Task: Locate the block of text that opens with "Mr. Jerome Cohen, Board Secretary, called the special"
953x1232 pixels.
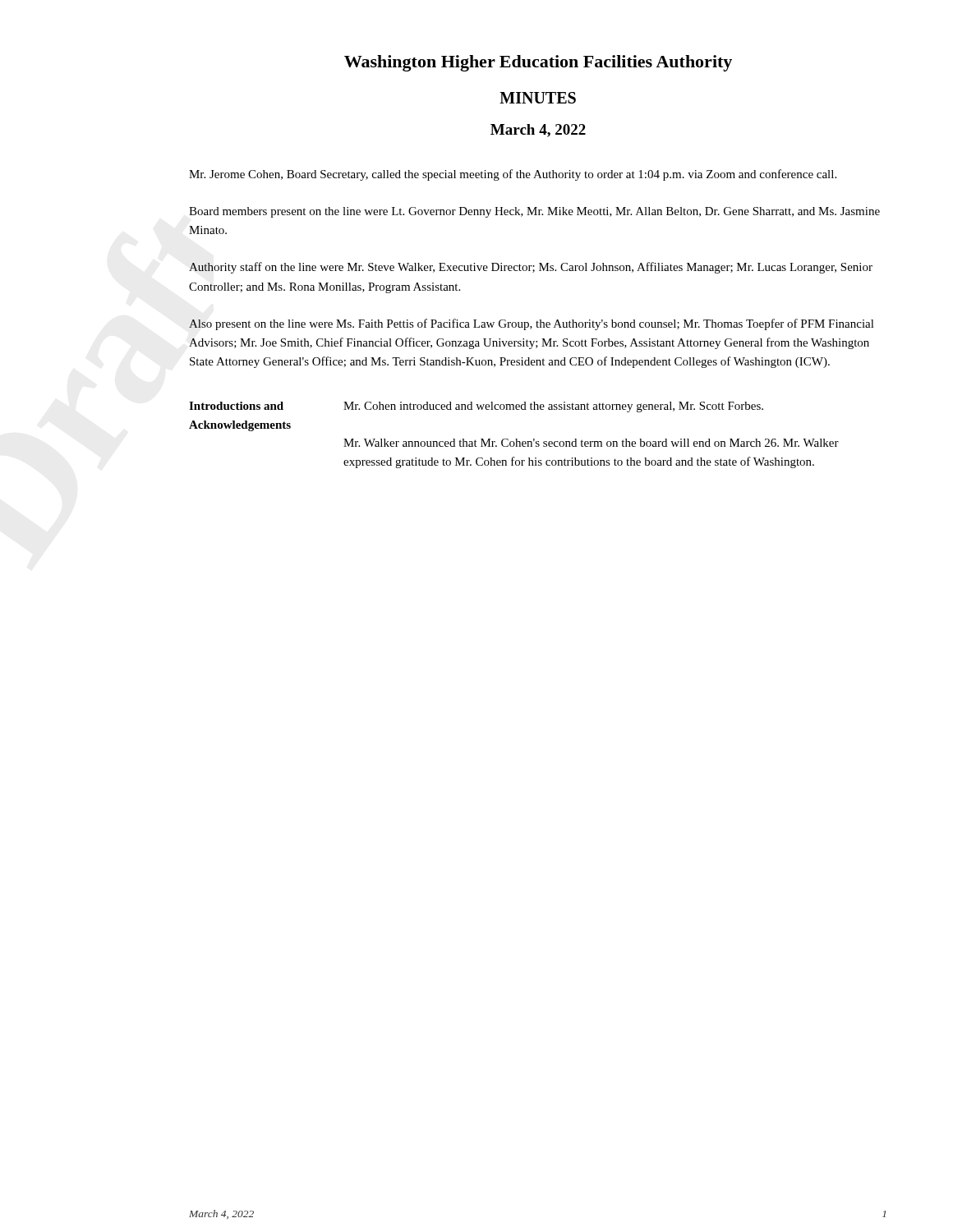Action: [x=513, y=174]
